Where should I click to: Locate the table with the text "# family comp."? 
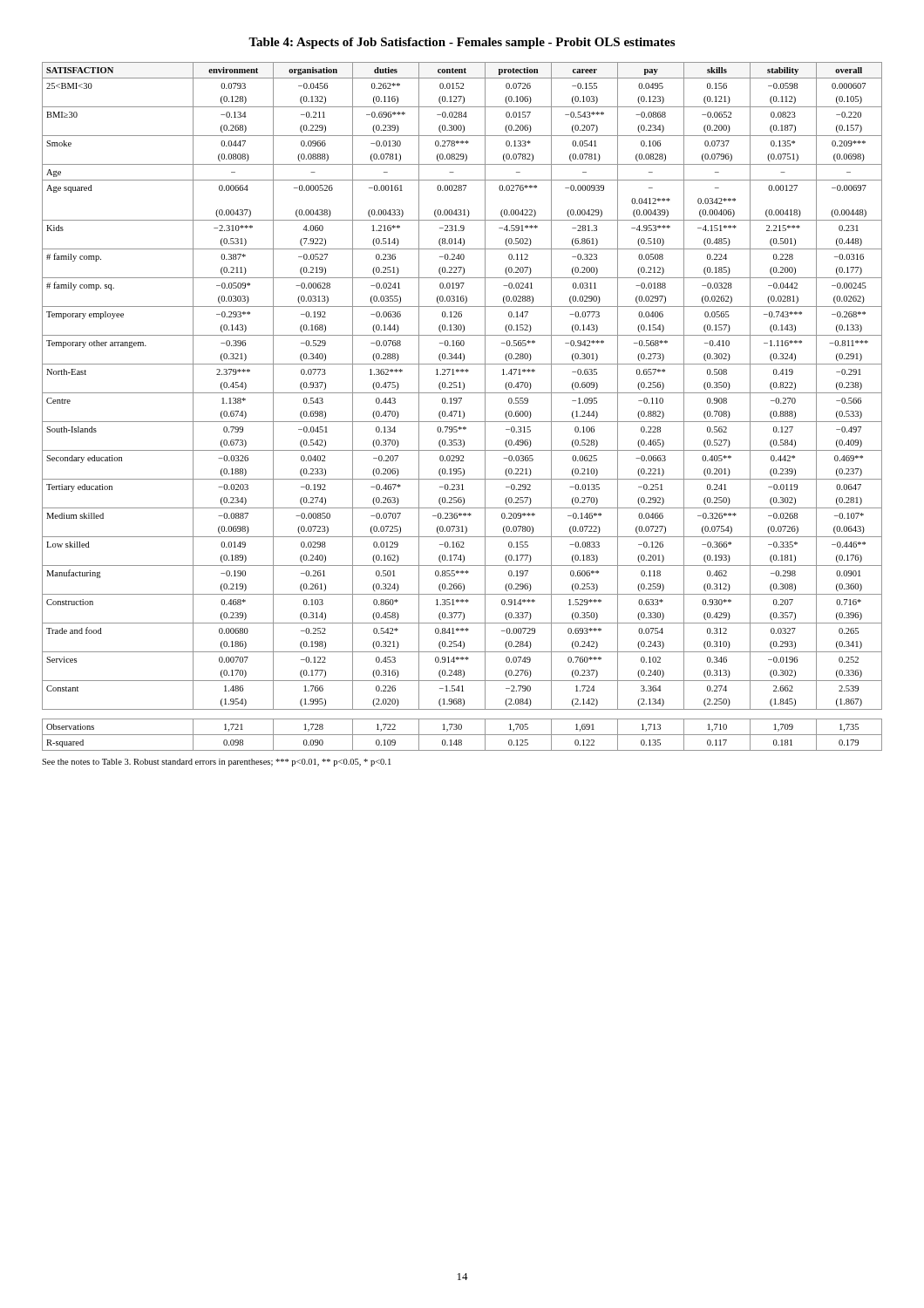click(462, 406)
